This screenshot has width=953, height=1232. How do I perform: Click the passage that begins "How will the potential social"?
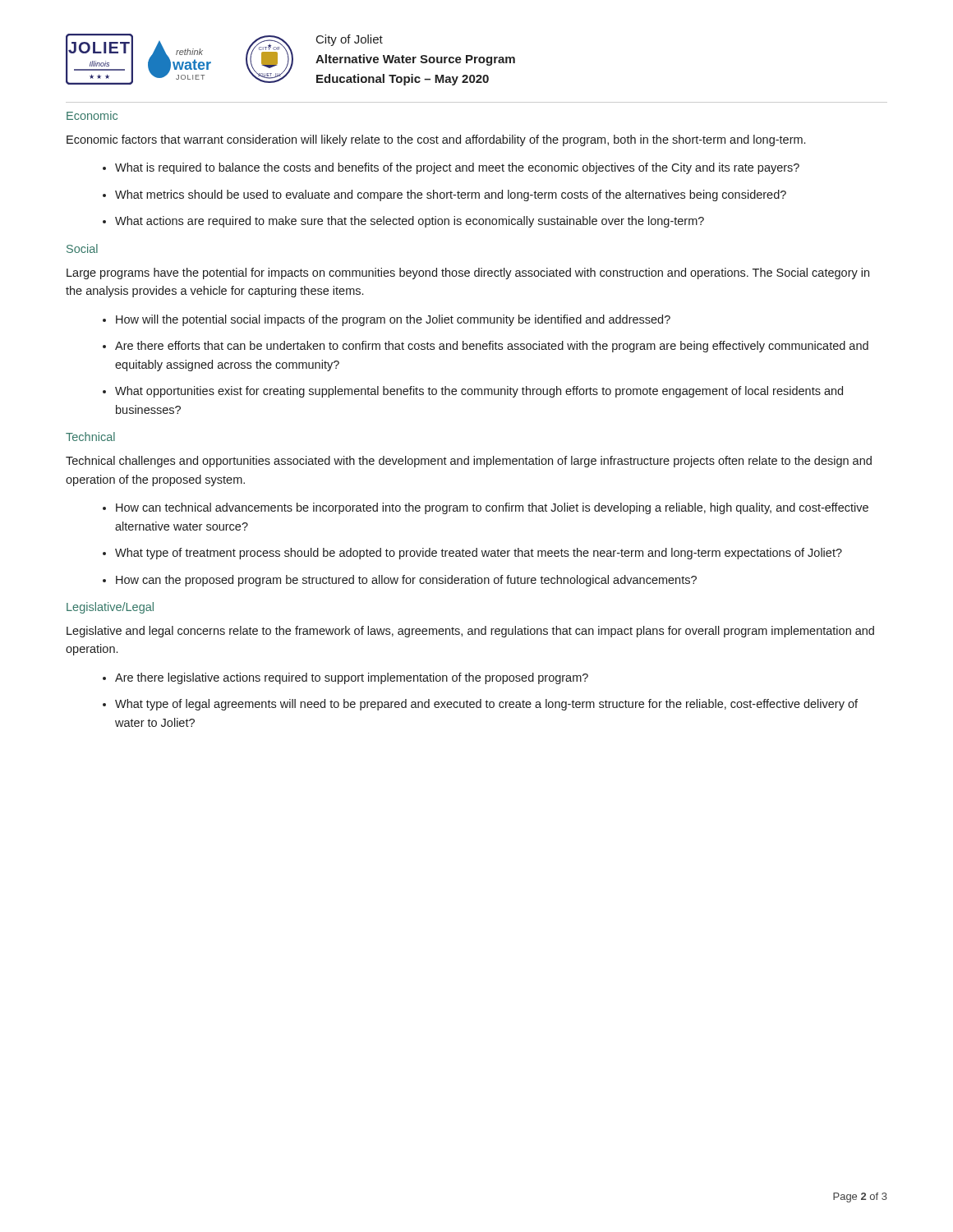pos(393,319)
